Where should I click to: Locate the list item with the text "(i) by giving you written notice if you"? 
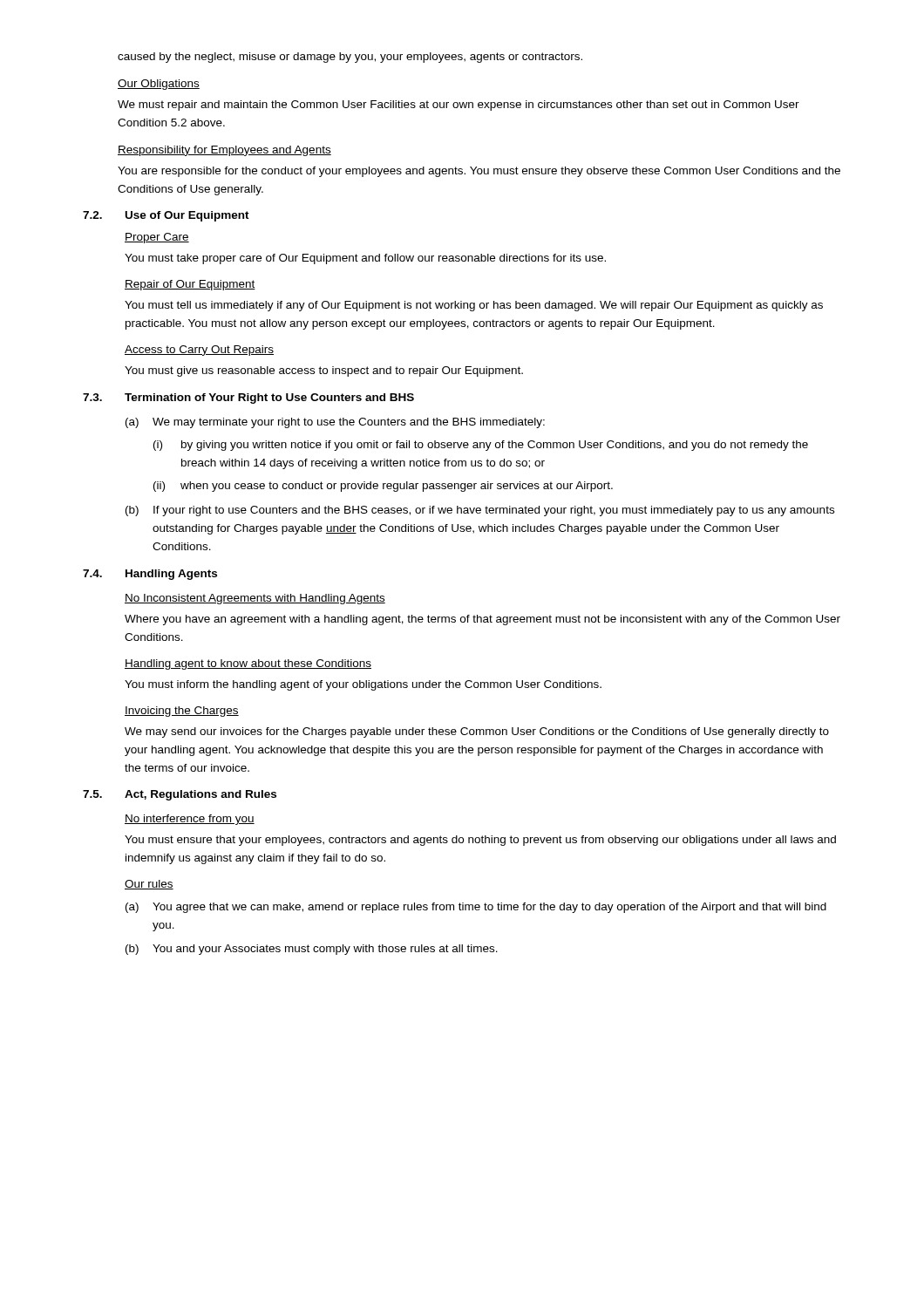[x=497, y=454]
